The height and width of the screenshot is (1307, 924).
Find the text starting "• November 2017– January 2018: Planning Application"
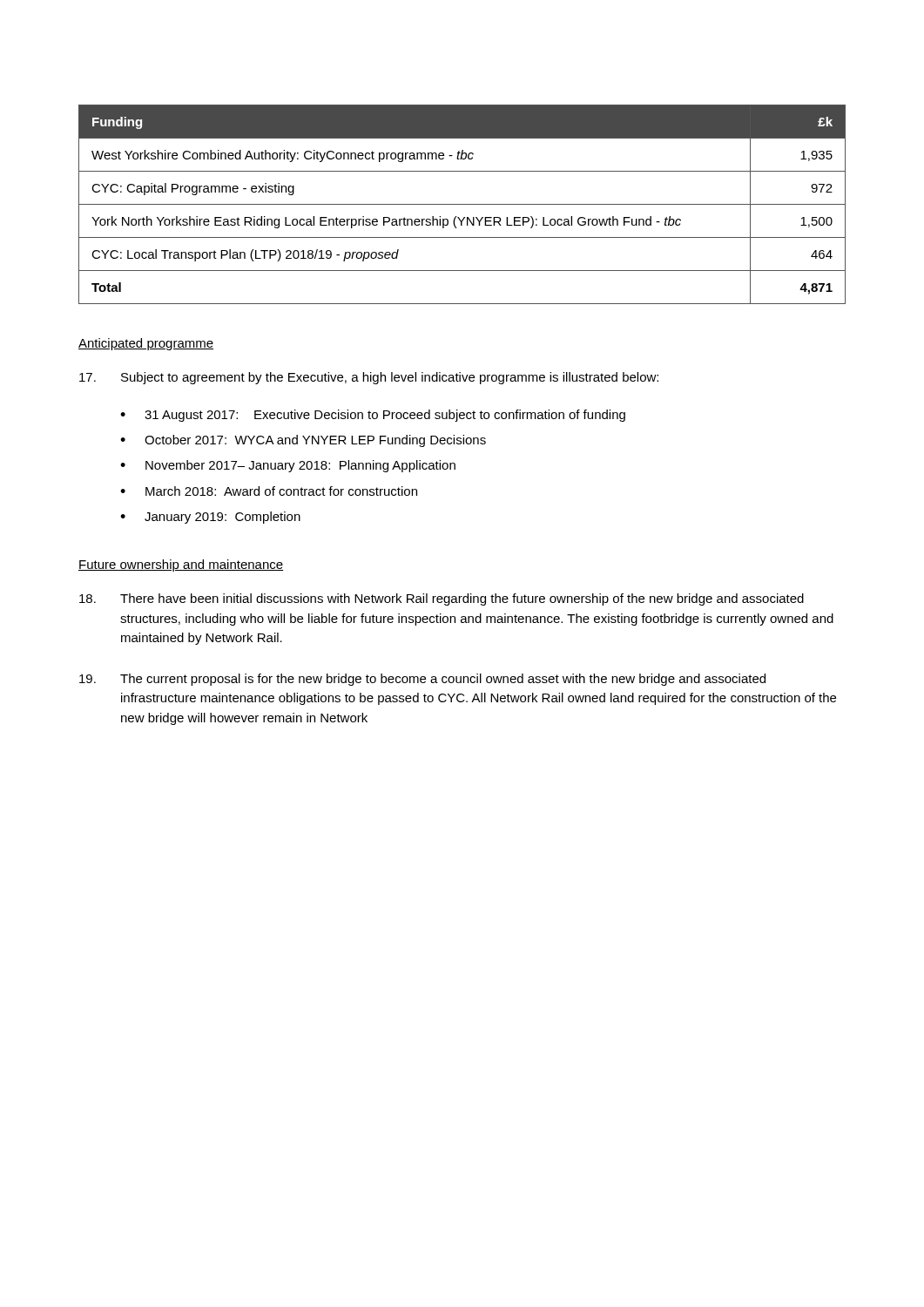tap(288, 466)
